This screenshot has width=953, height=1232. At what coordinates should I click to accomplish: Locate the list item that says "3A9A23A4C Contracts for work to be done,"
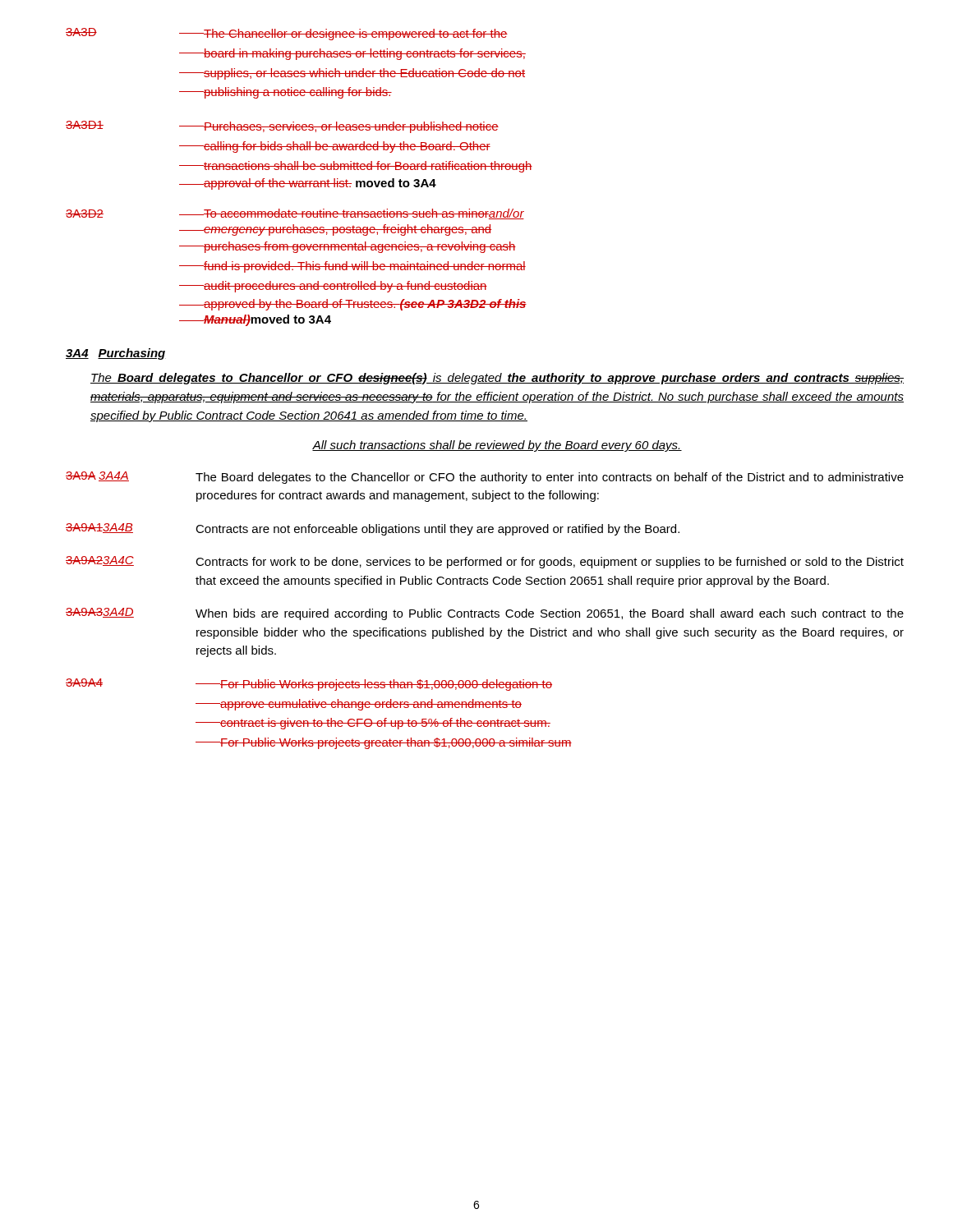click(x=485, y=571)
